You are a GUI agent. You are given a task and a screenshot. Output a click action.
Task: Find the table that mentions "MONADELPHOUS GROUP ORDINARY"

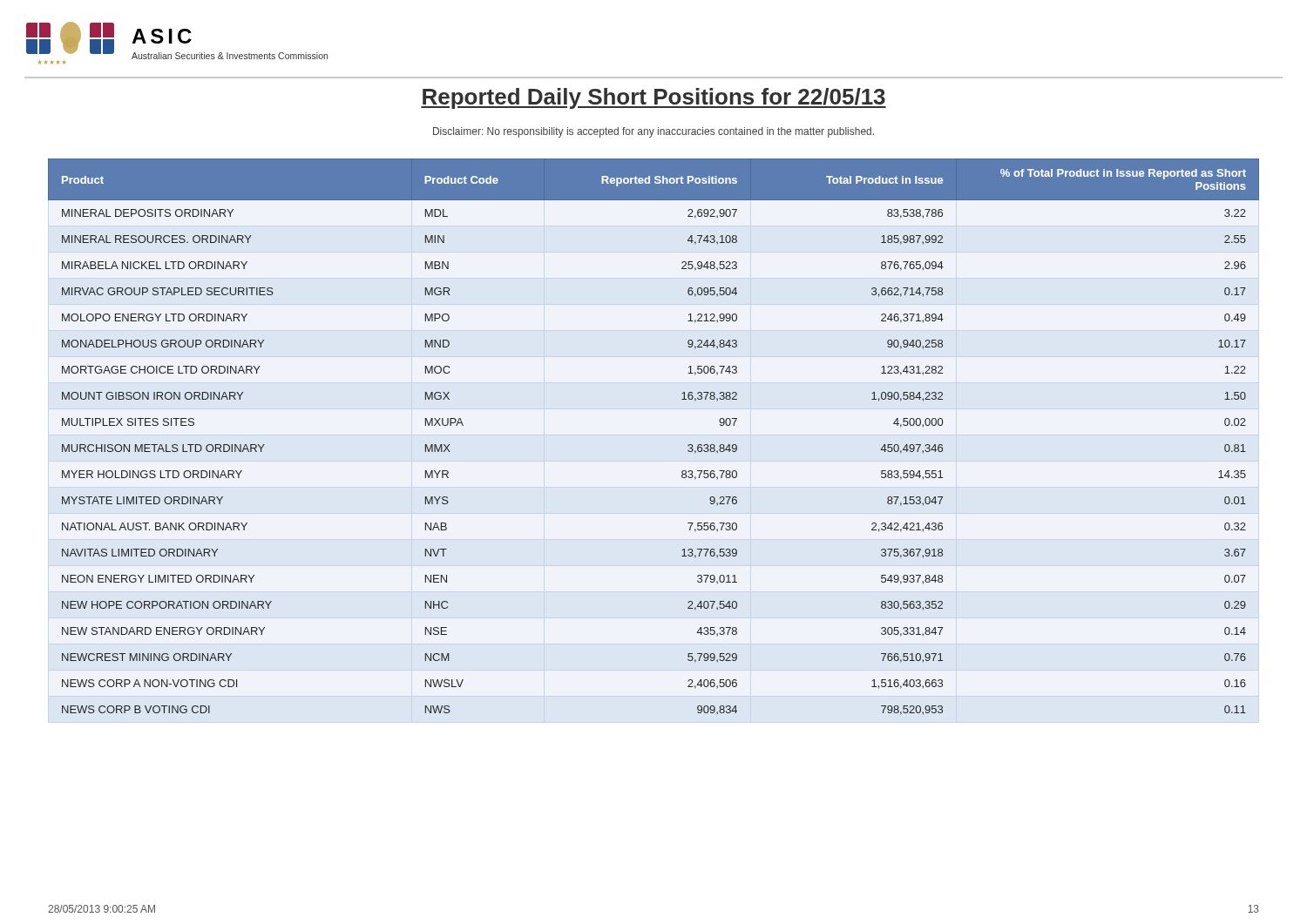click(x=654, y=519)
